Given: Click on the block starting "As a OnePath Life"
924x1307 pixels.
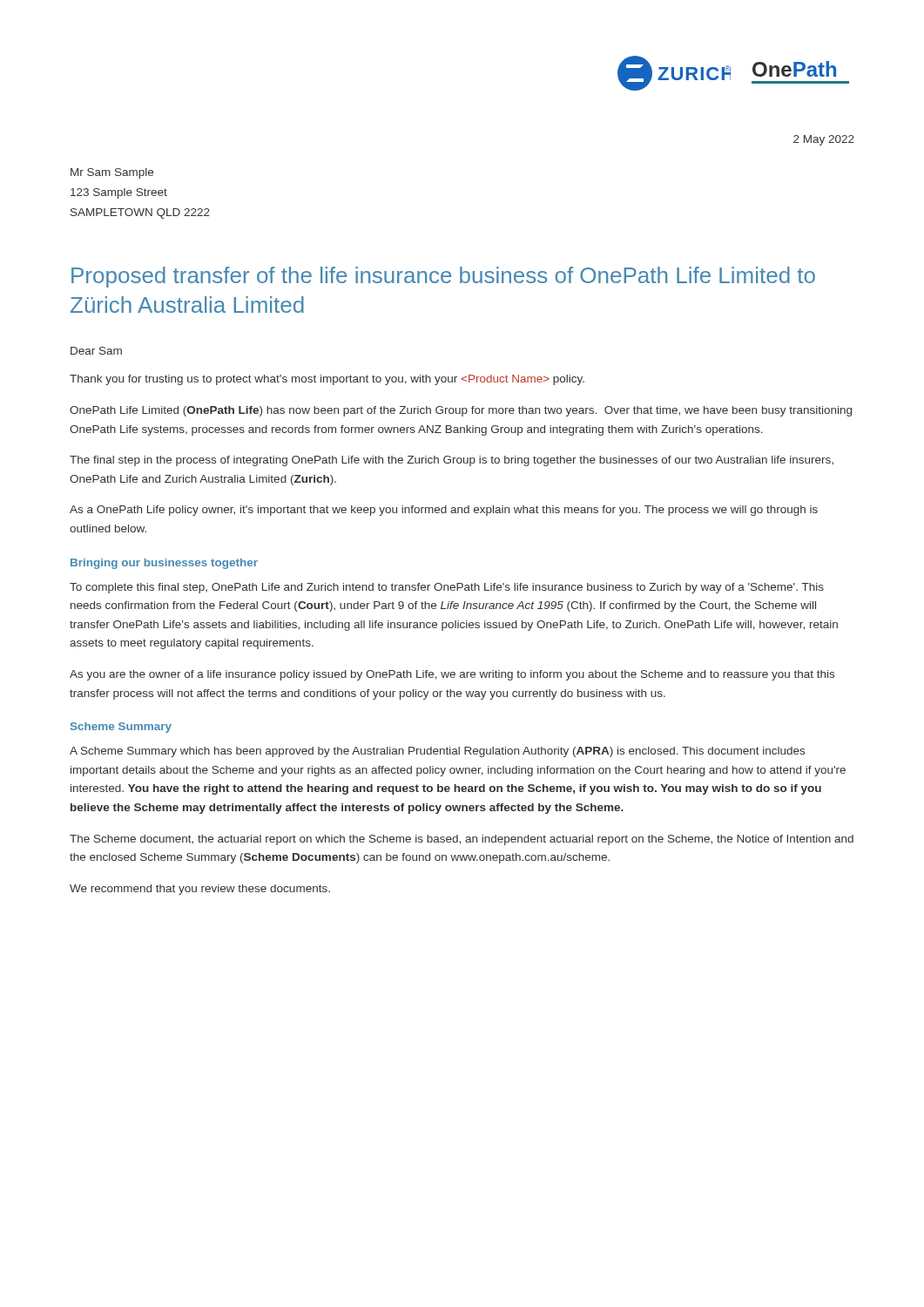Looking at the screenshot, I should pos(444,519).
